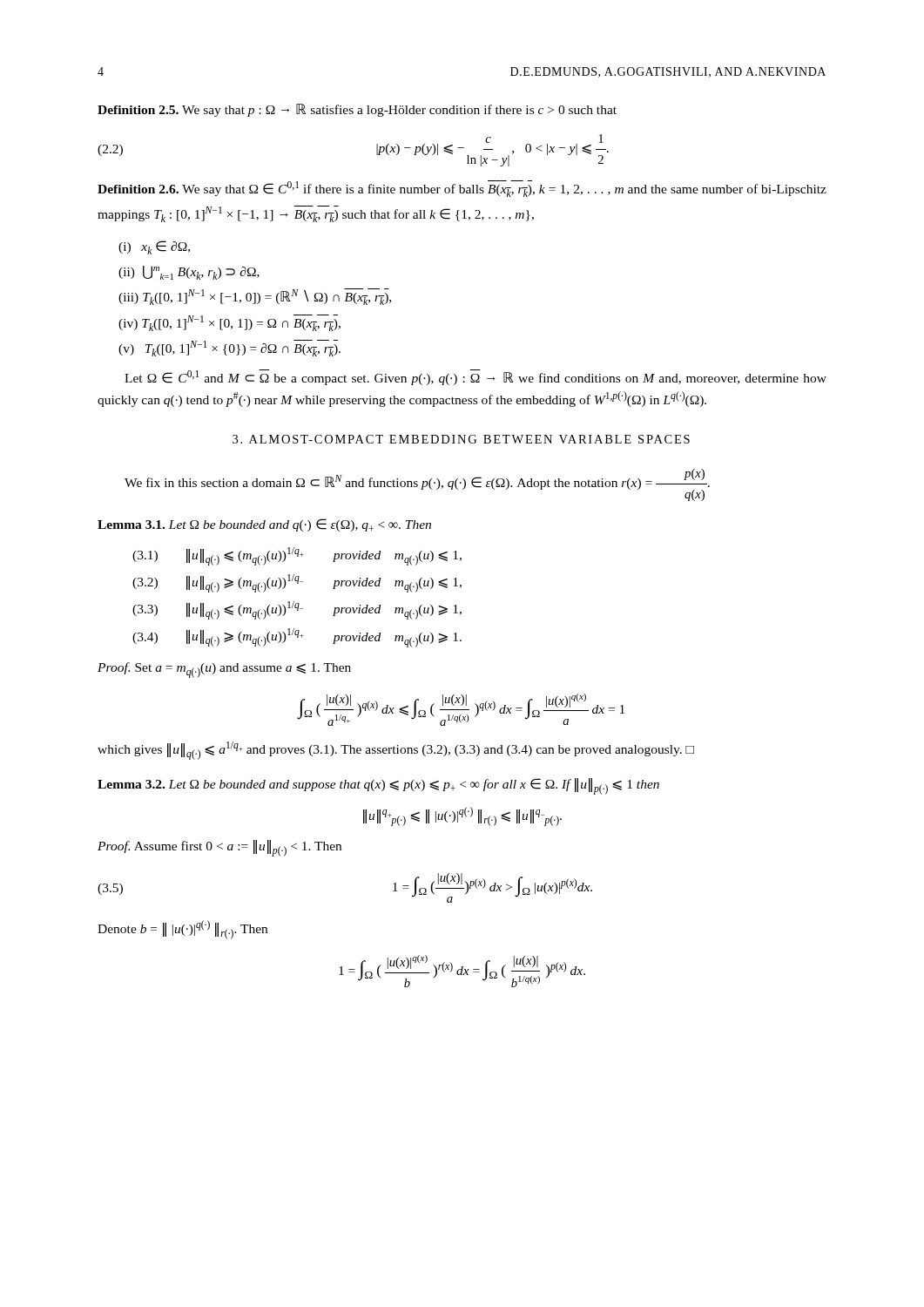924x1307 pixels.
Task: Select the text block starting "Lemma 3.1. Let Ω"
Action: click(x=265, y=526)
